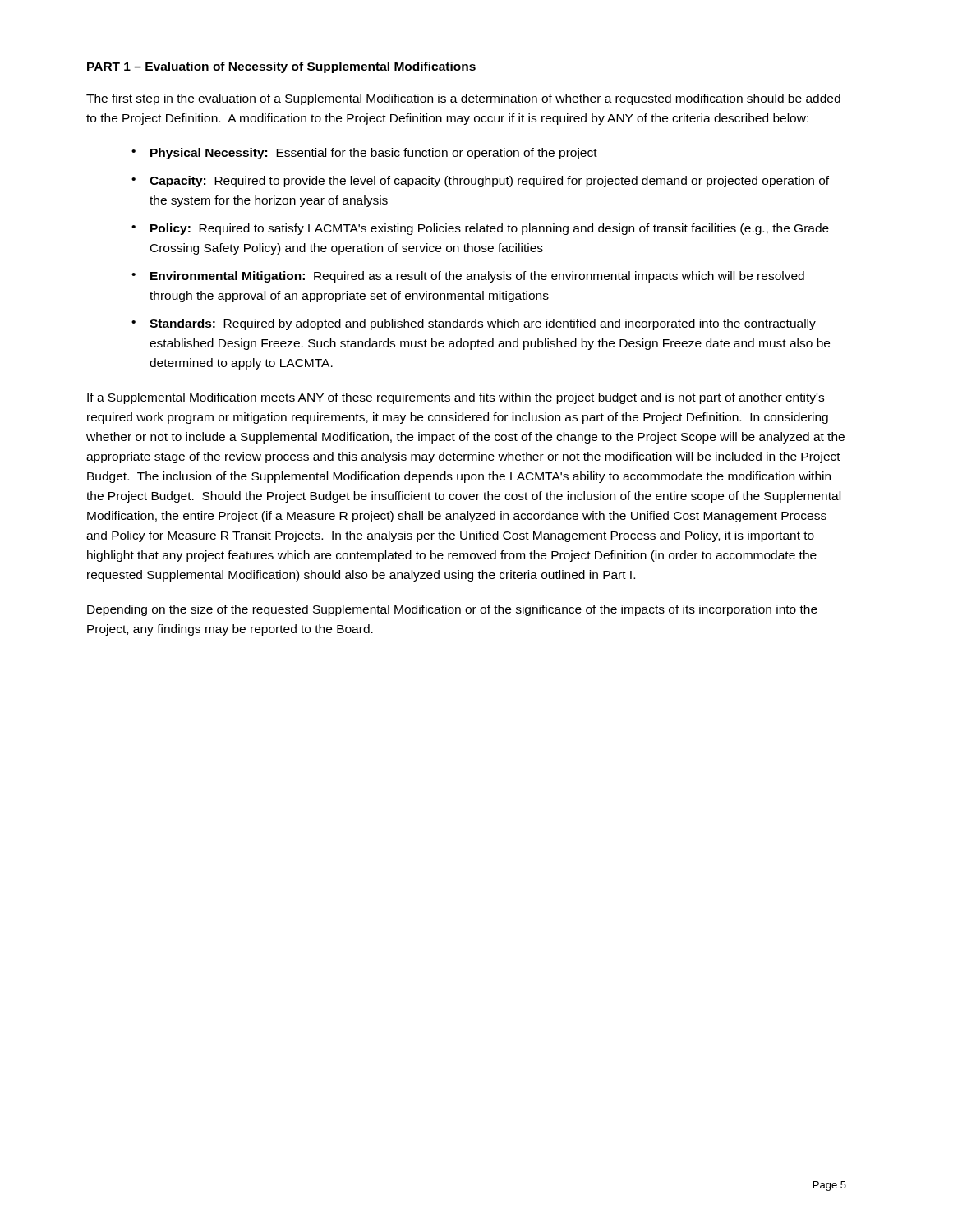953x1232 pixels.
Task: Point to the block beginning "• Environmental Mitigation: Required as a"
Action: (489, 286)
